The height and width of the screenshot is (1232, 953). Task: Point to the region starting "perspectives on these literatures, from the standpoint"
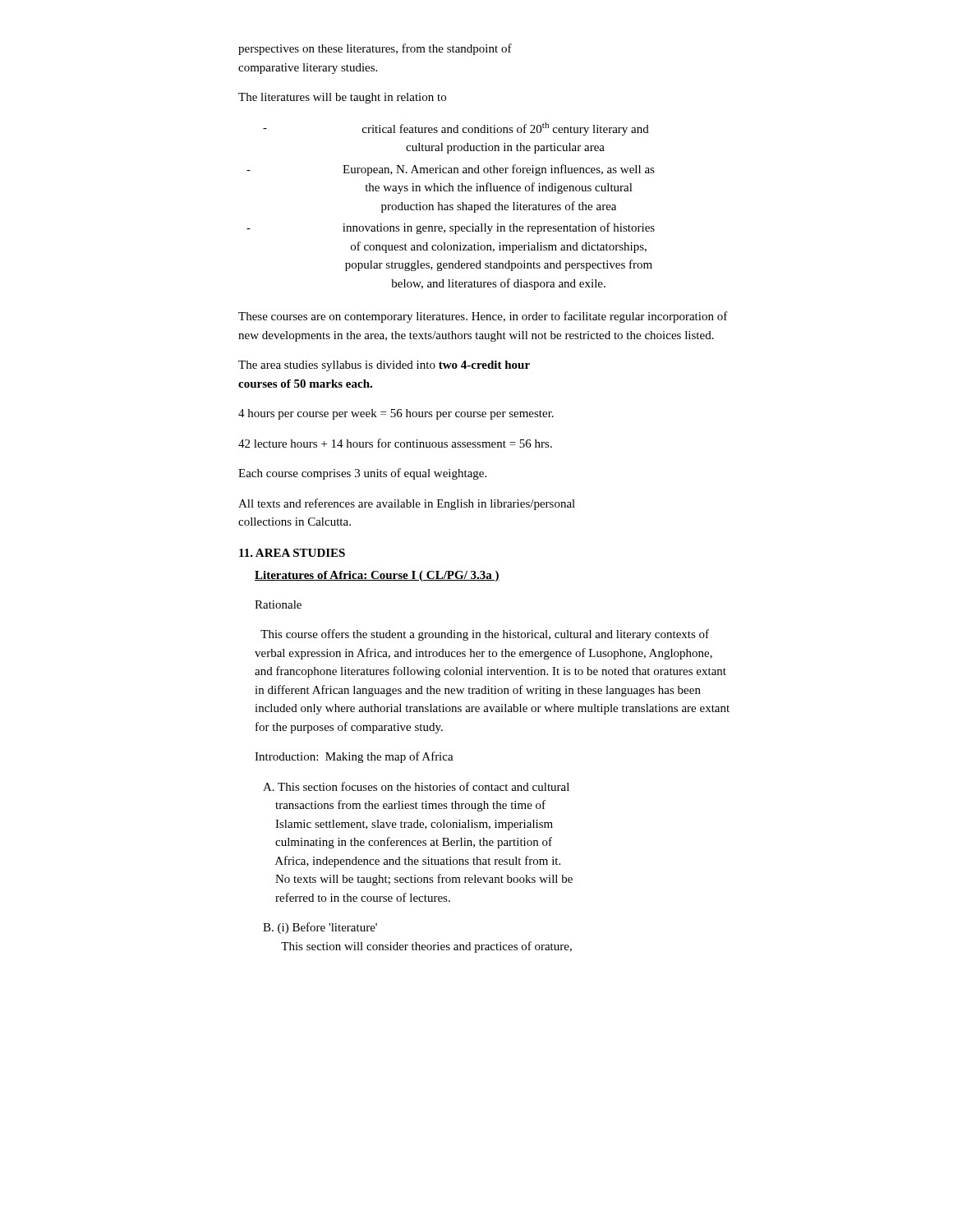(375, 58)
